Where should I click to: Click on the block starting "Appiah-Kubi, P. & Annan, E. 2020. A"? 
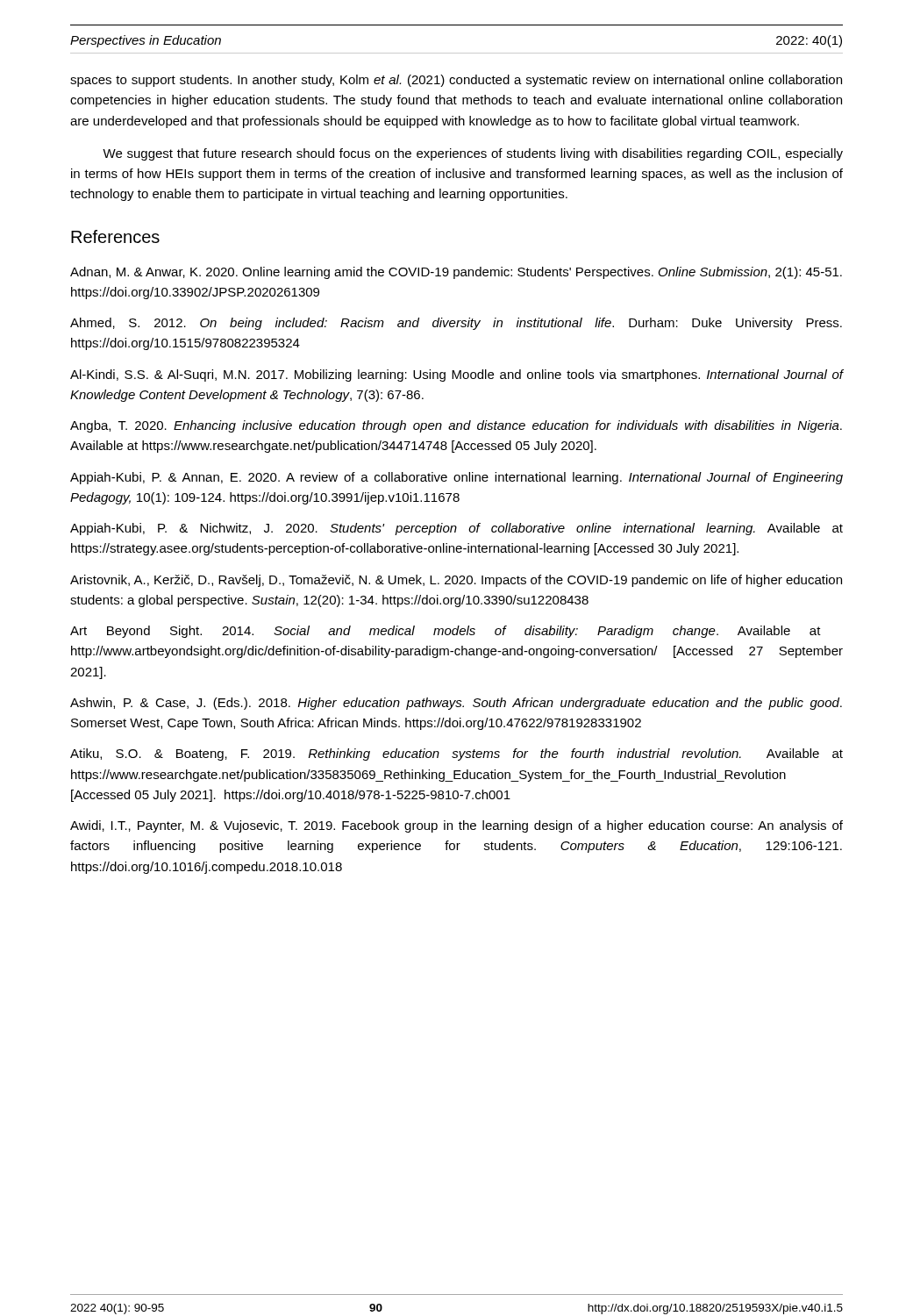tap(456, 487)
